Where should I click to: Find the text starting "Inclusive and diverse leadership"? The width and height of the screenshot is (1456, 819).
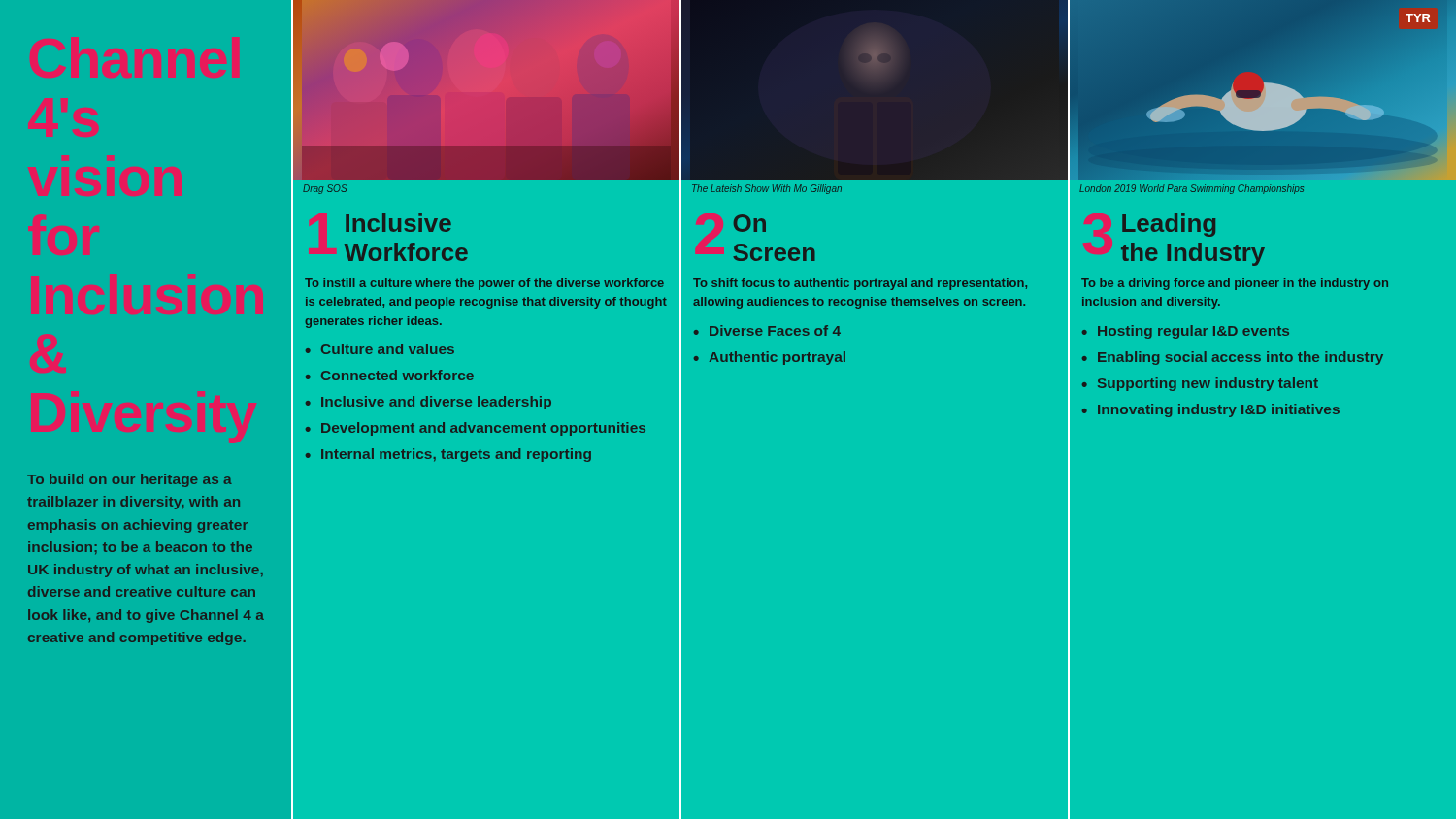(486, 402)
